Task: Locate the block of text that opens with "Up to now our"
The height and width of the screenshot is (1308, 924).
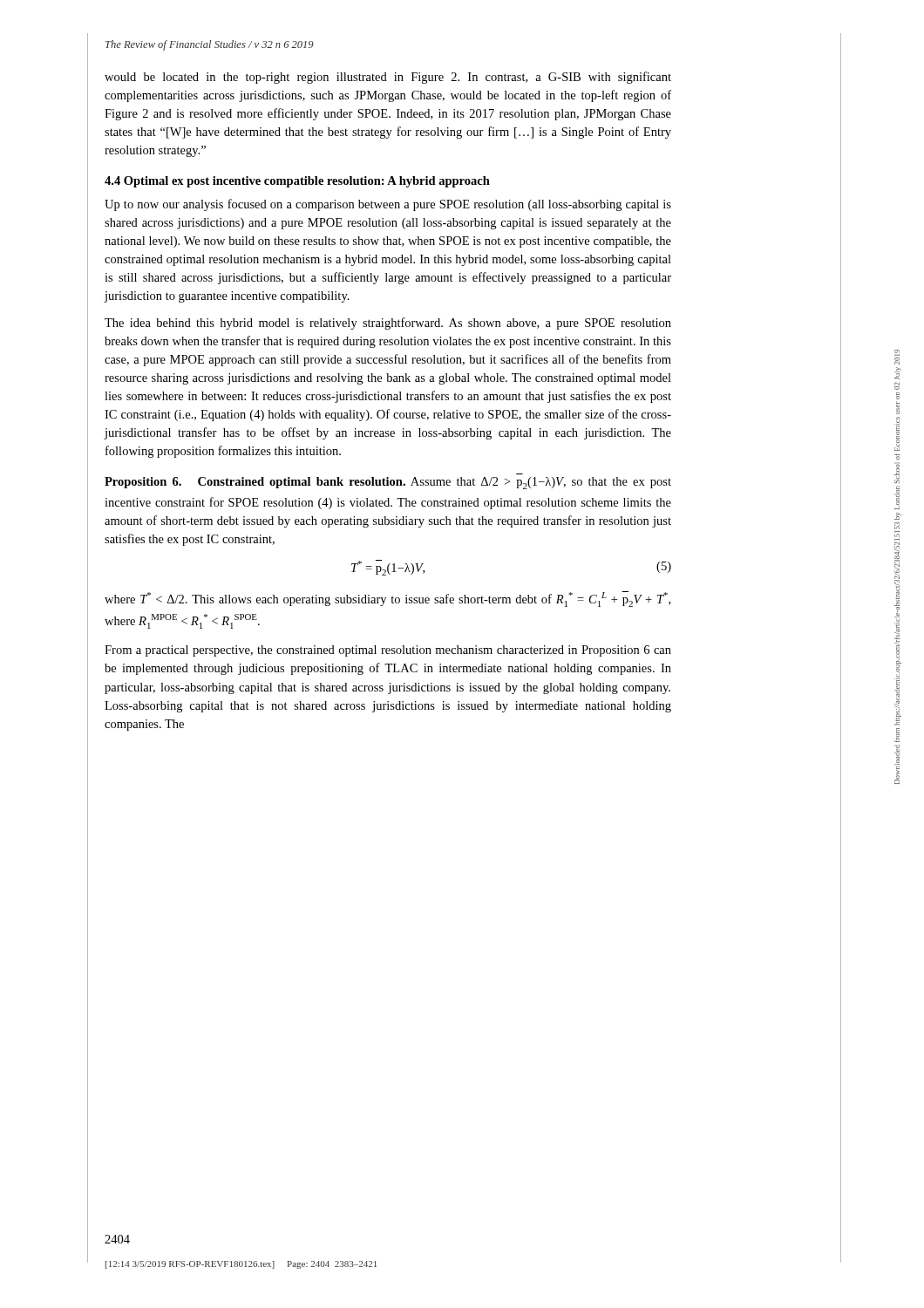Action: [388, 250]
